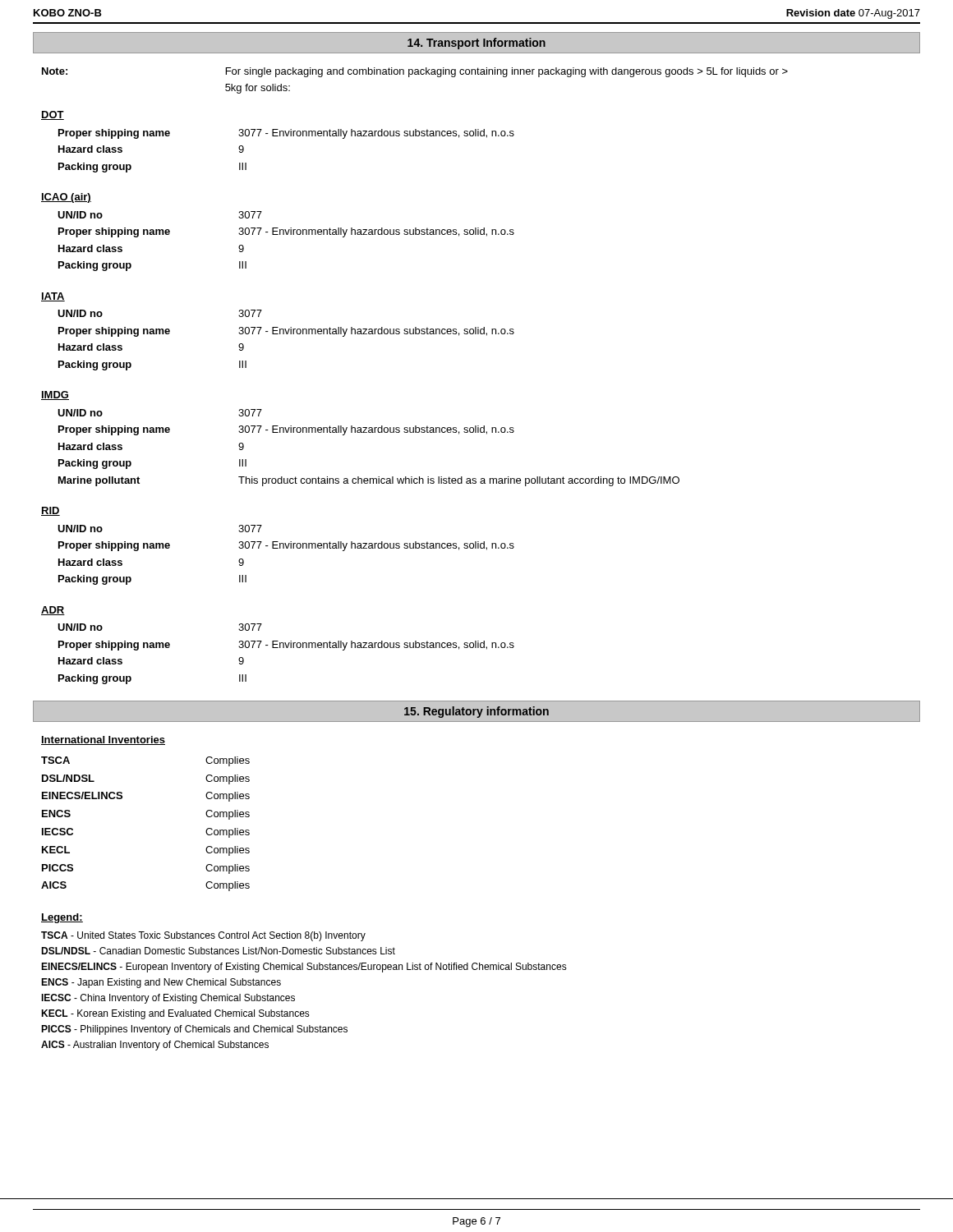Find the text block containing "DOT Proper shipping name 3077 -"
The image size is (953, 1232).
pos(476,140)
